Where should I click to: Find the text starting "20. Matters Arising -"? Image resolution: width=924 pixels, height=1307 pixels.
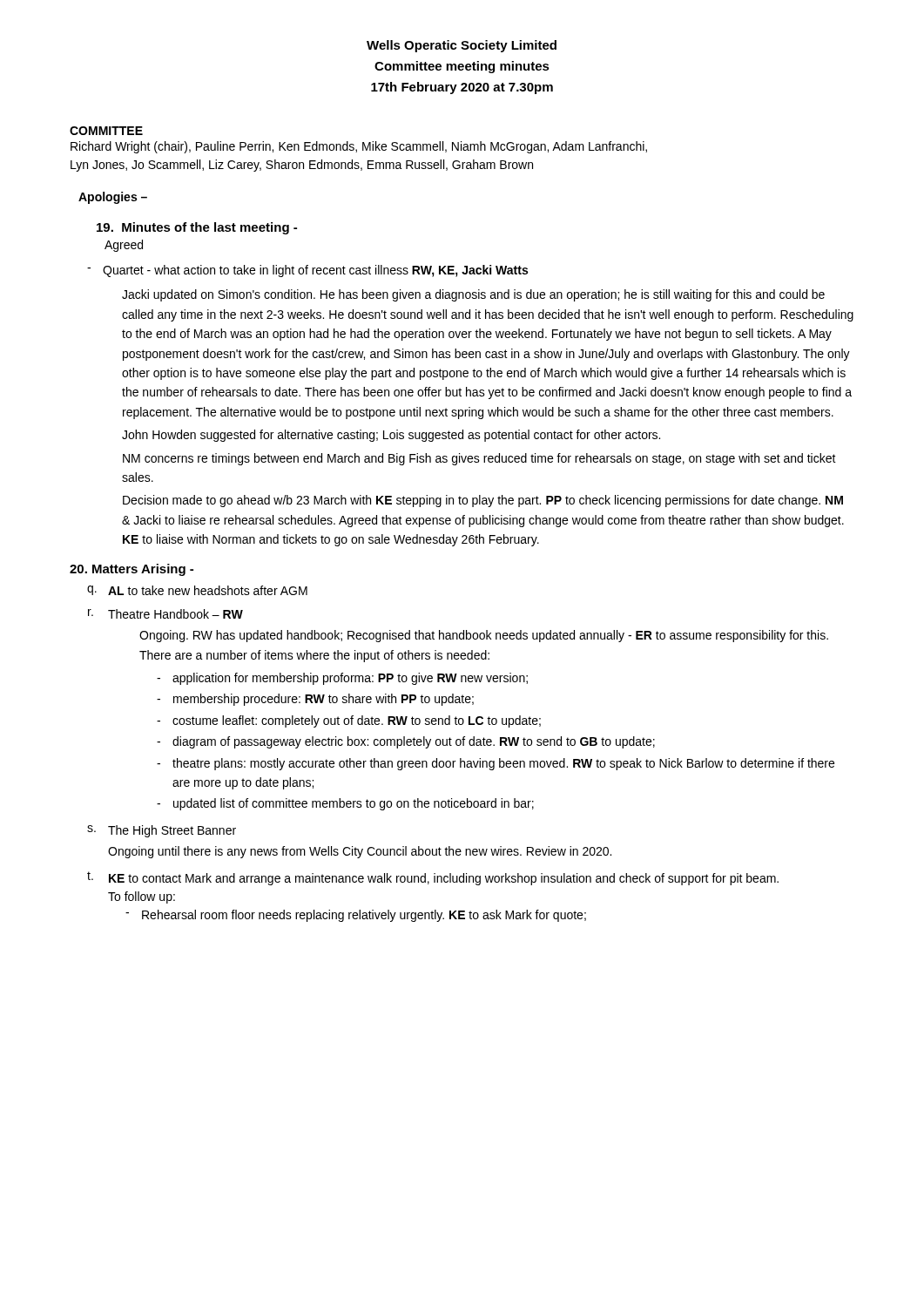(132, 569)
